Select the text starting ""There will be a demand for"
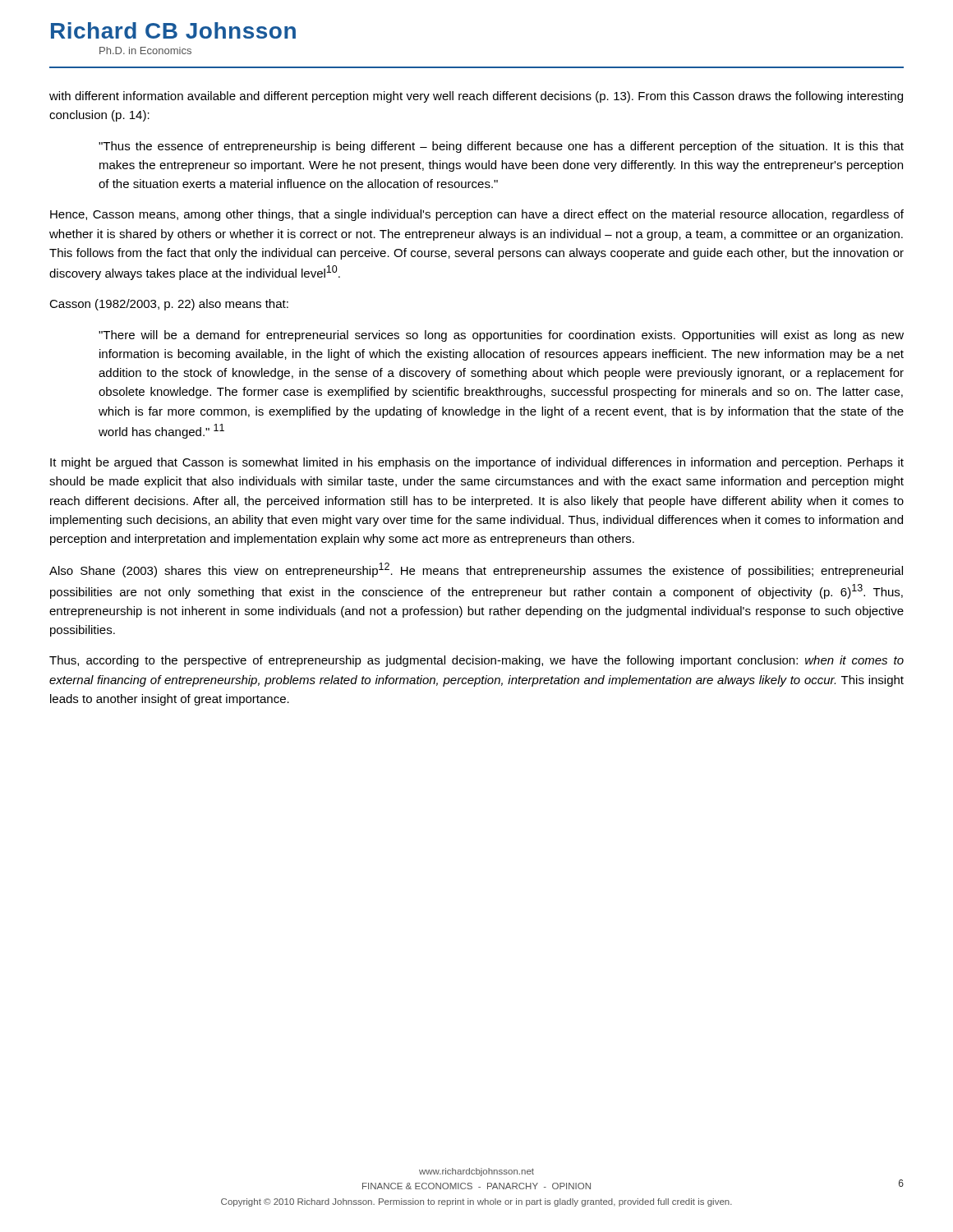This screenshot has width=953, height=1232. [x=501, y=383]
